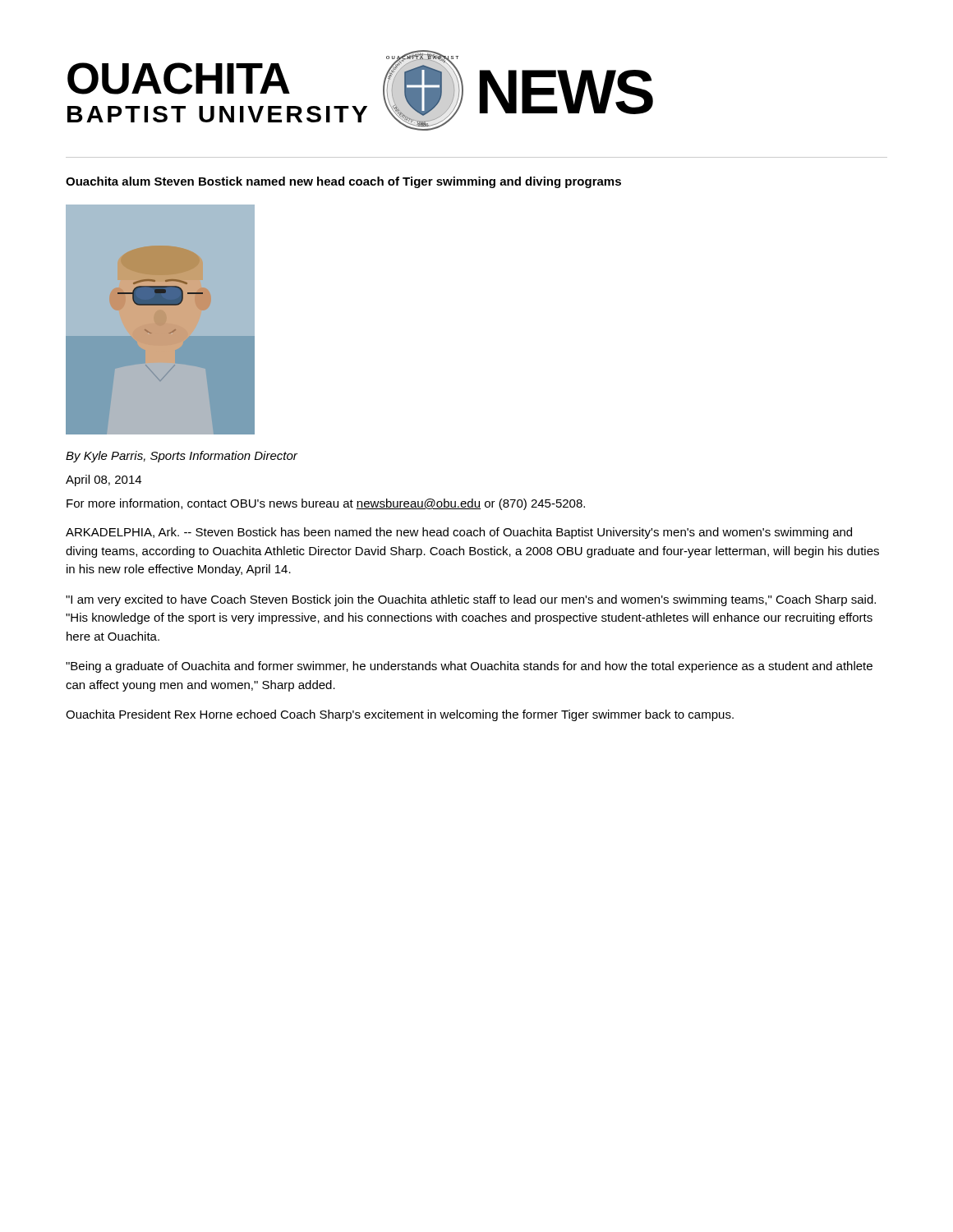Navigate to the block starting "ARKADELPHIA, Ark. -- Steven Bostick"
This screenshot has width=953, height=1232.
point(473,550)
